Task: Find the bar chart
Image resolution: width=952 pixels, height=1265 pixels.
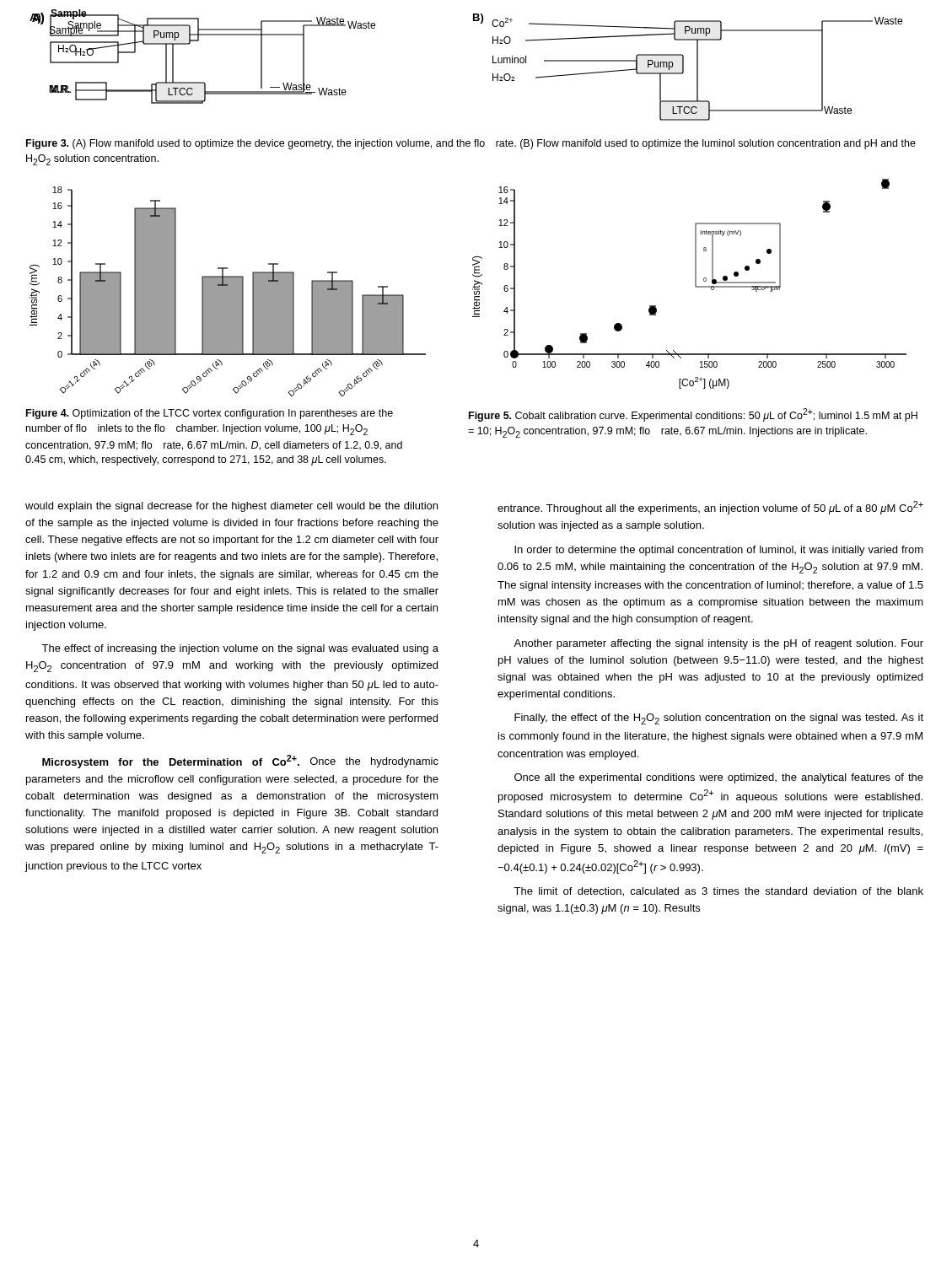Action: 232,289
